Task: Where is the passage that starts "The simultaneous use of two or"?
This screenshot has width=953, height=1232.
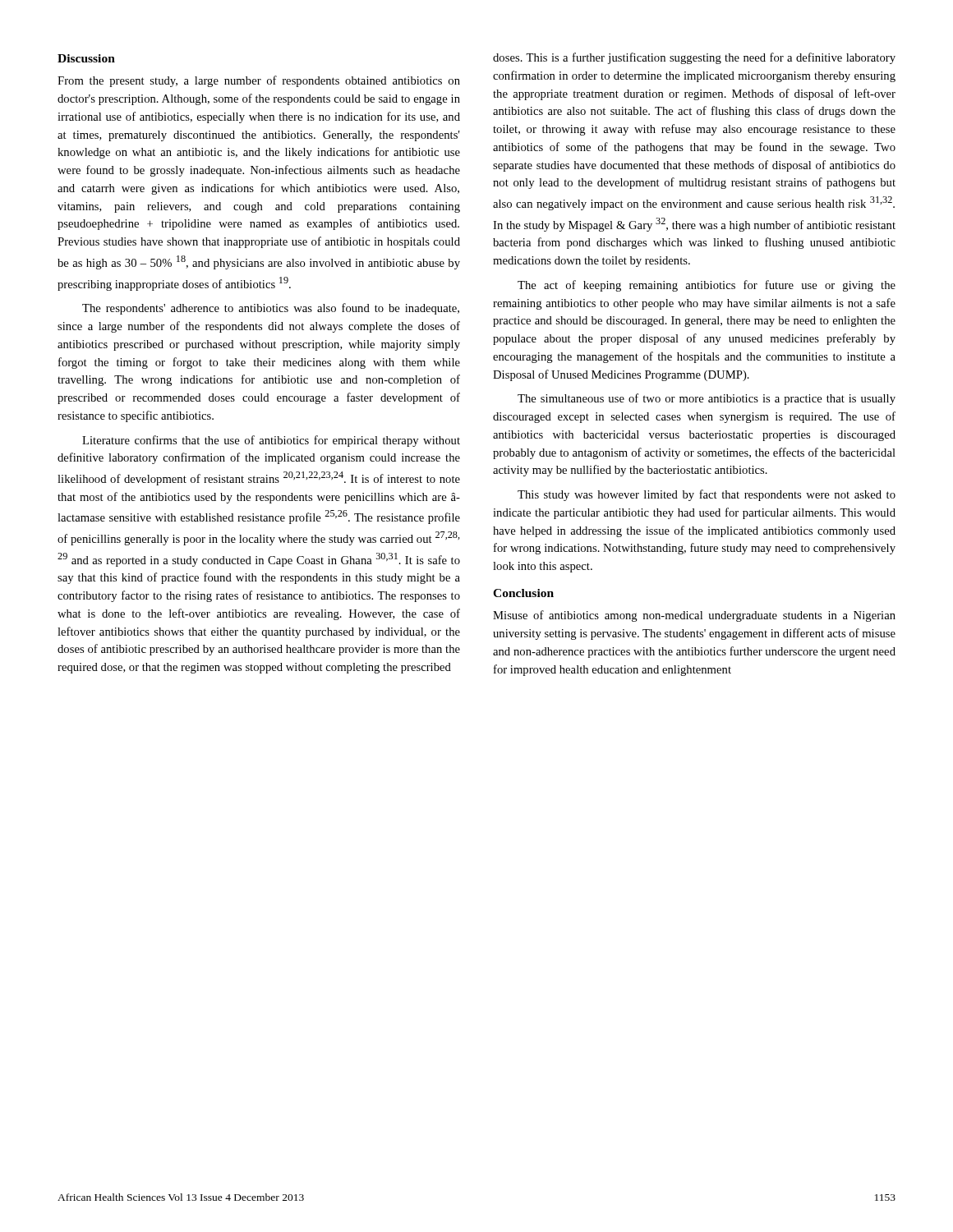Action: [x=694, y=434]
